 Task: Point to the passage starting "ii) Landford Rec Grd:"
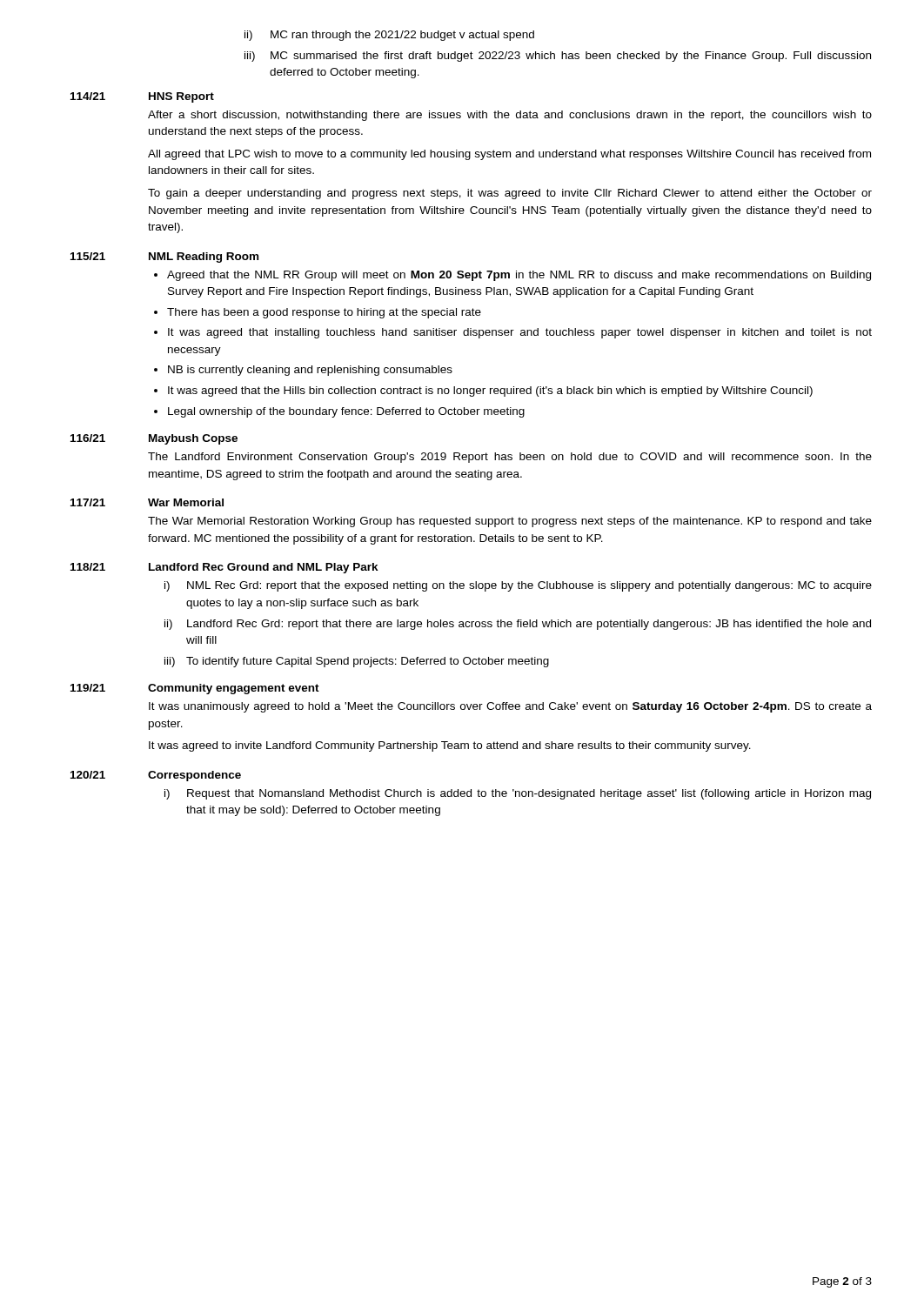[518, 632]
